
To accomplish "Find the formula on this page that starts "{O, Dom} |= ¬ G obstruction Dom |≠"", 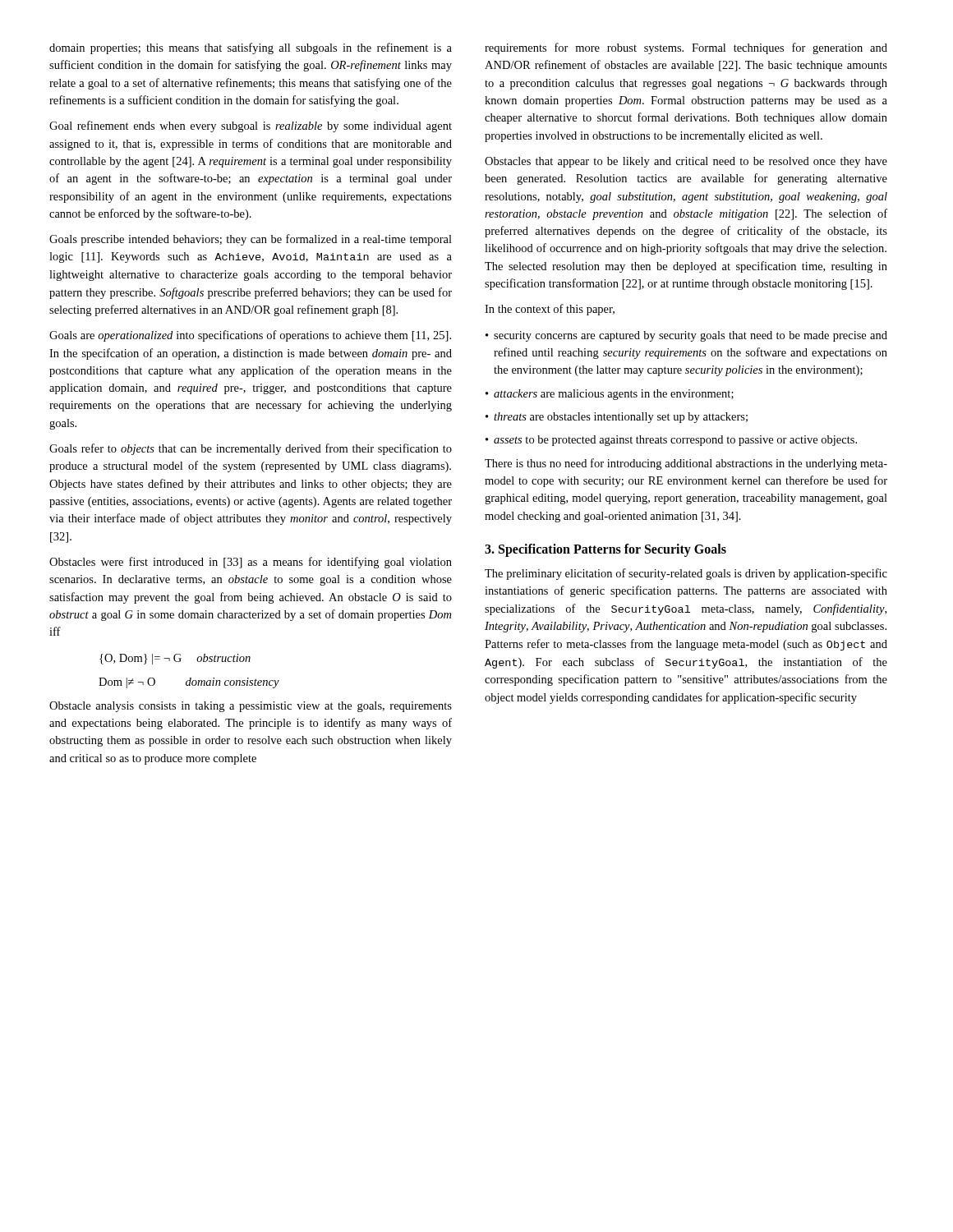I will pyautogui.click(x=275, y=670).
